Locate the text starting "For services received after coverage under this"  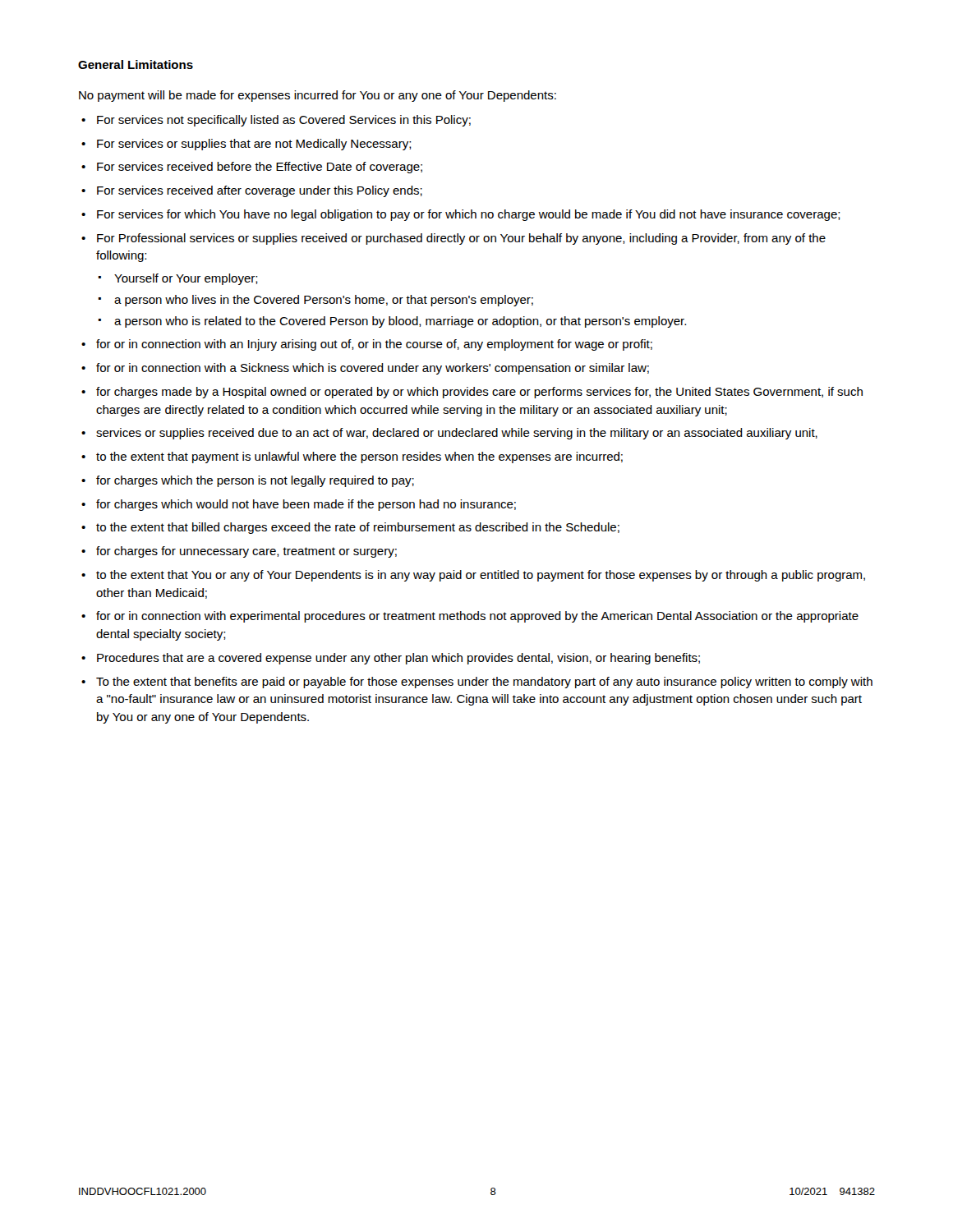pyautogui.click(x=260, y=190)
